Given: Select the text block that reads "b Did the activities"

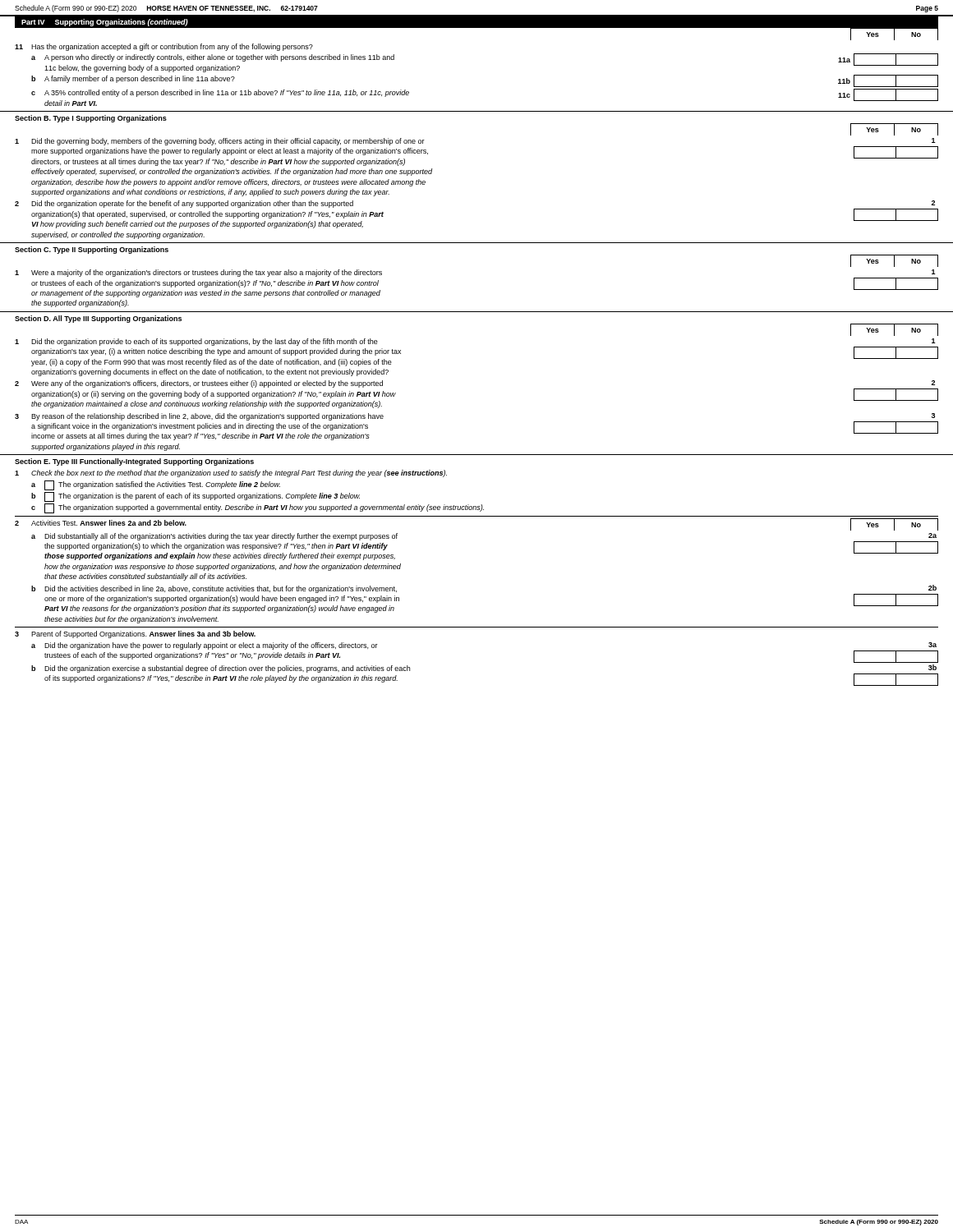Looking at the screenshot, I should pyautogui.click(x=219, y=598).
